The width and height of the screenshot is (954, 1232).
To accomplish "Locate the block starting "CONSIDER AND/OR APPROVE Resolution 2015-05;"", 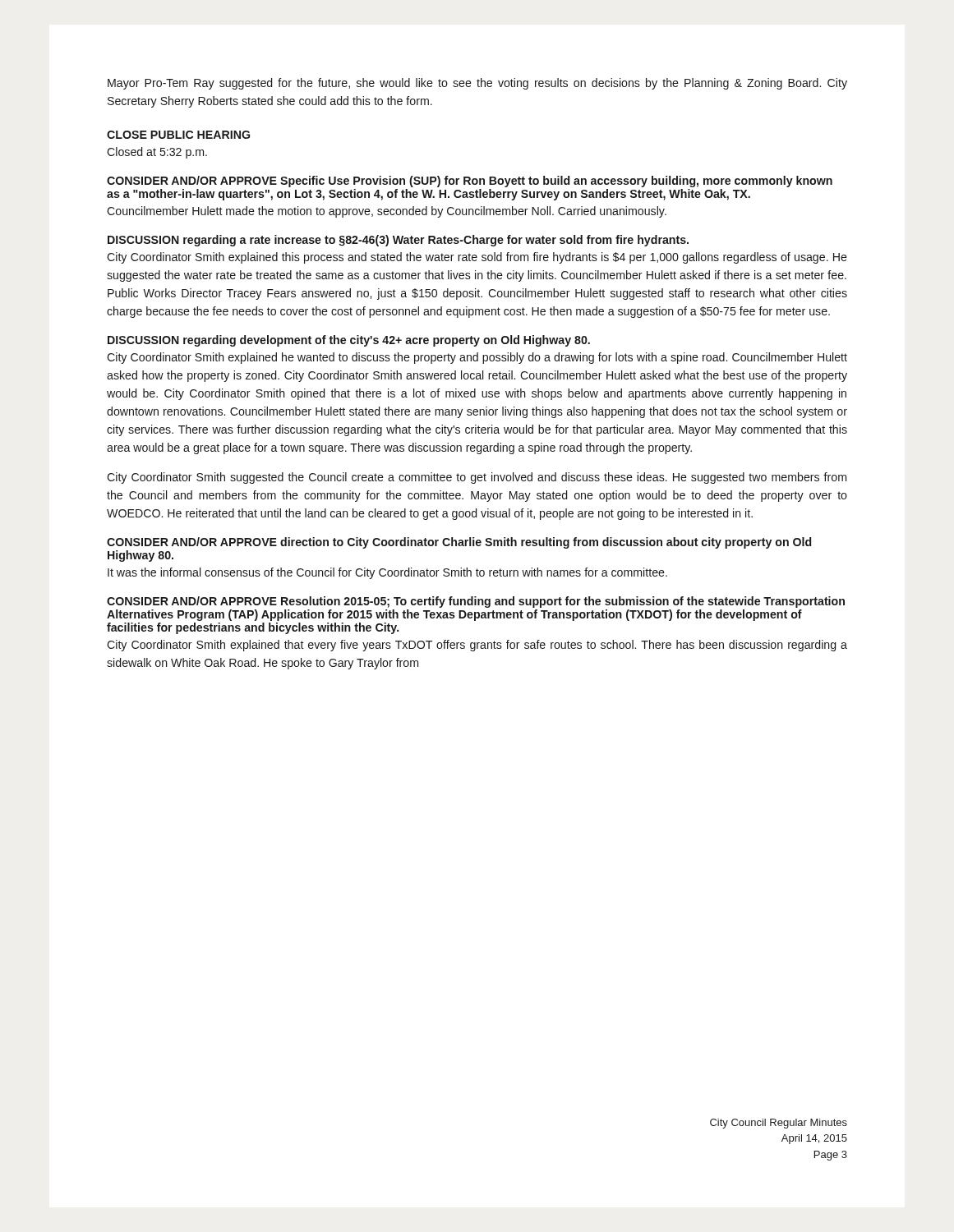I will tap(476, 614).
